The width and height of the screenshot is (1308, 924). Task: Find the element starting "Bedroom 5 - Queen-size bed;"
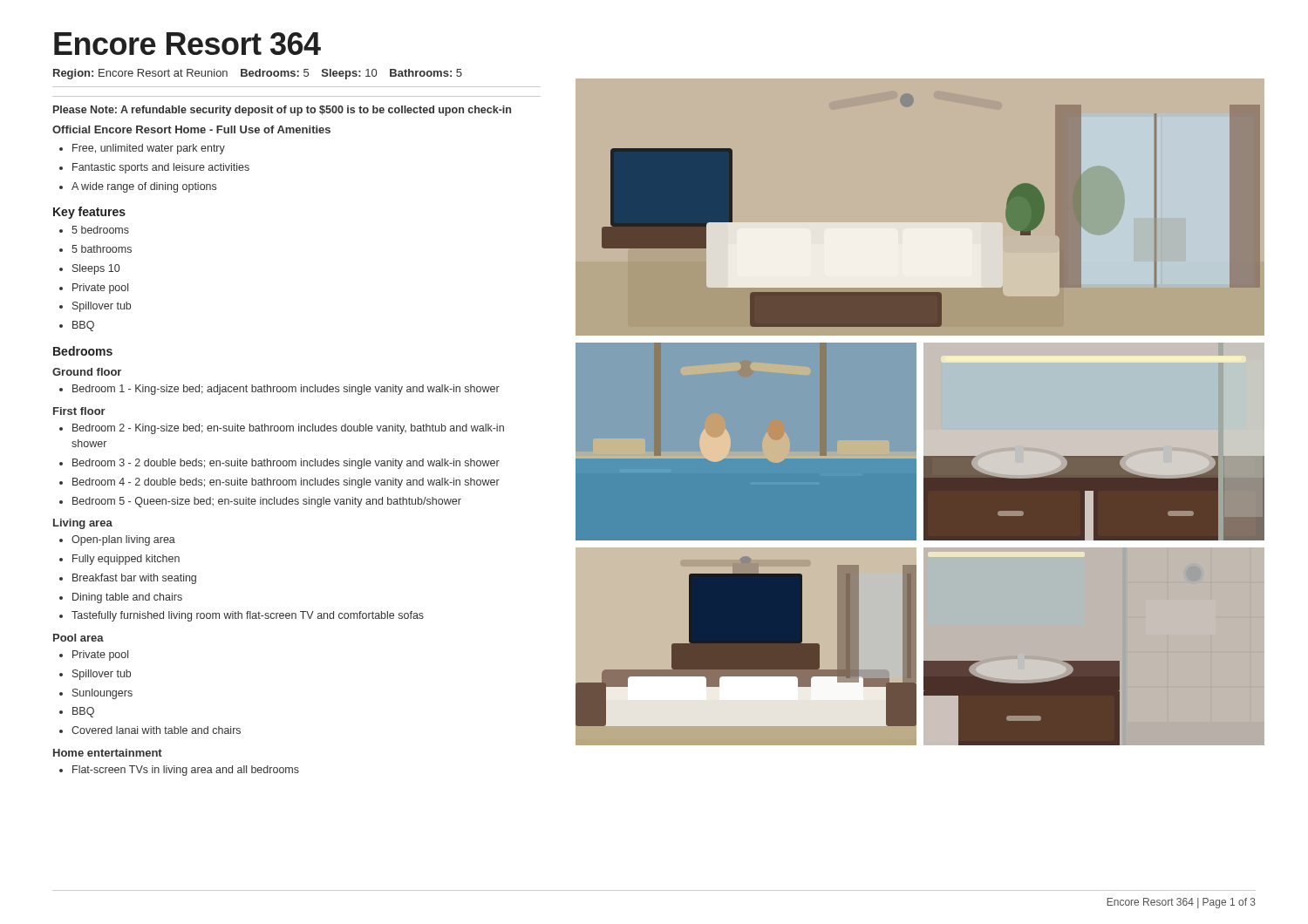click(296, 501)
